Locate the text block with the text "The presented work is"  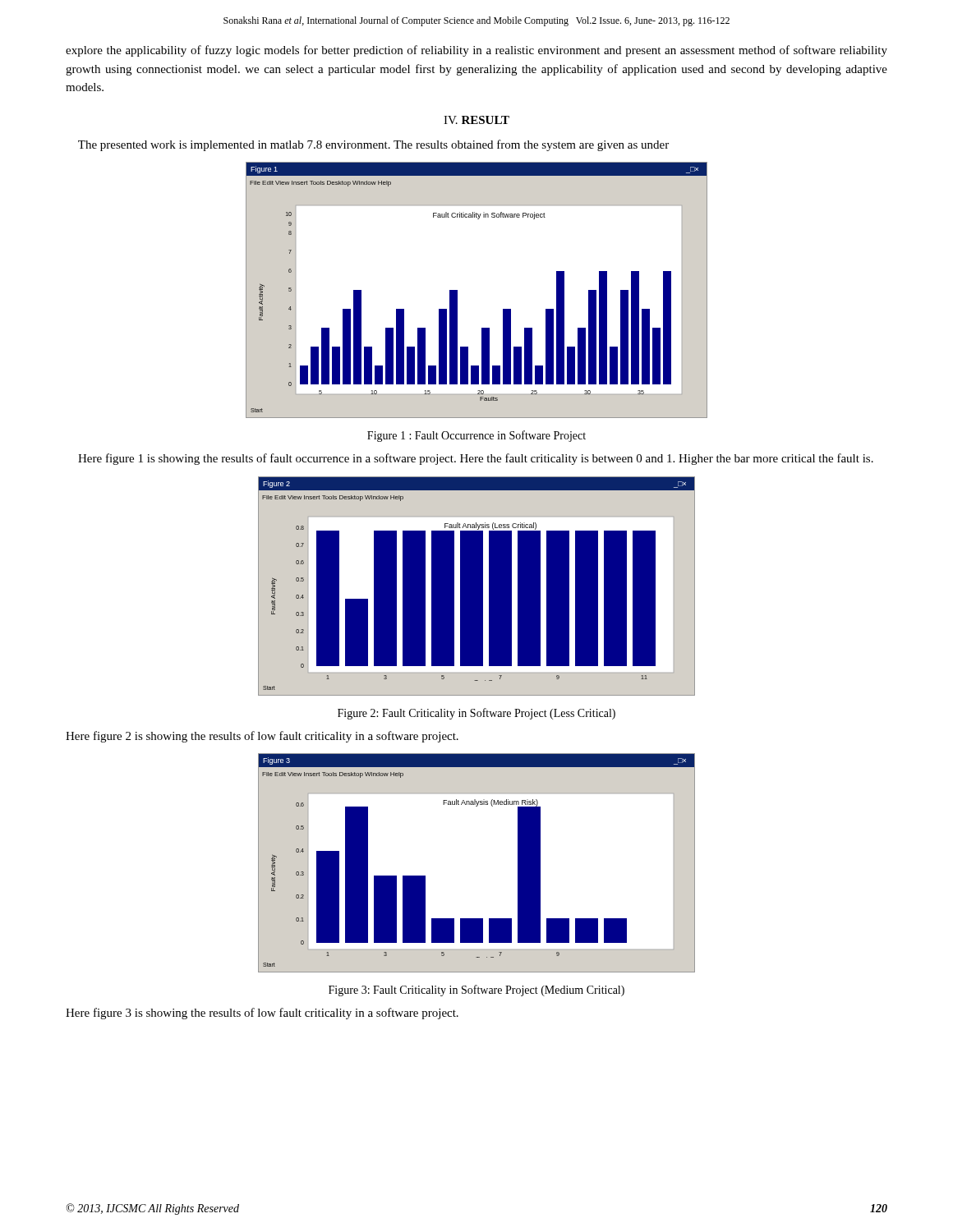tap(367, 144)
